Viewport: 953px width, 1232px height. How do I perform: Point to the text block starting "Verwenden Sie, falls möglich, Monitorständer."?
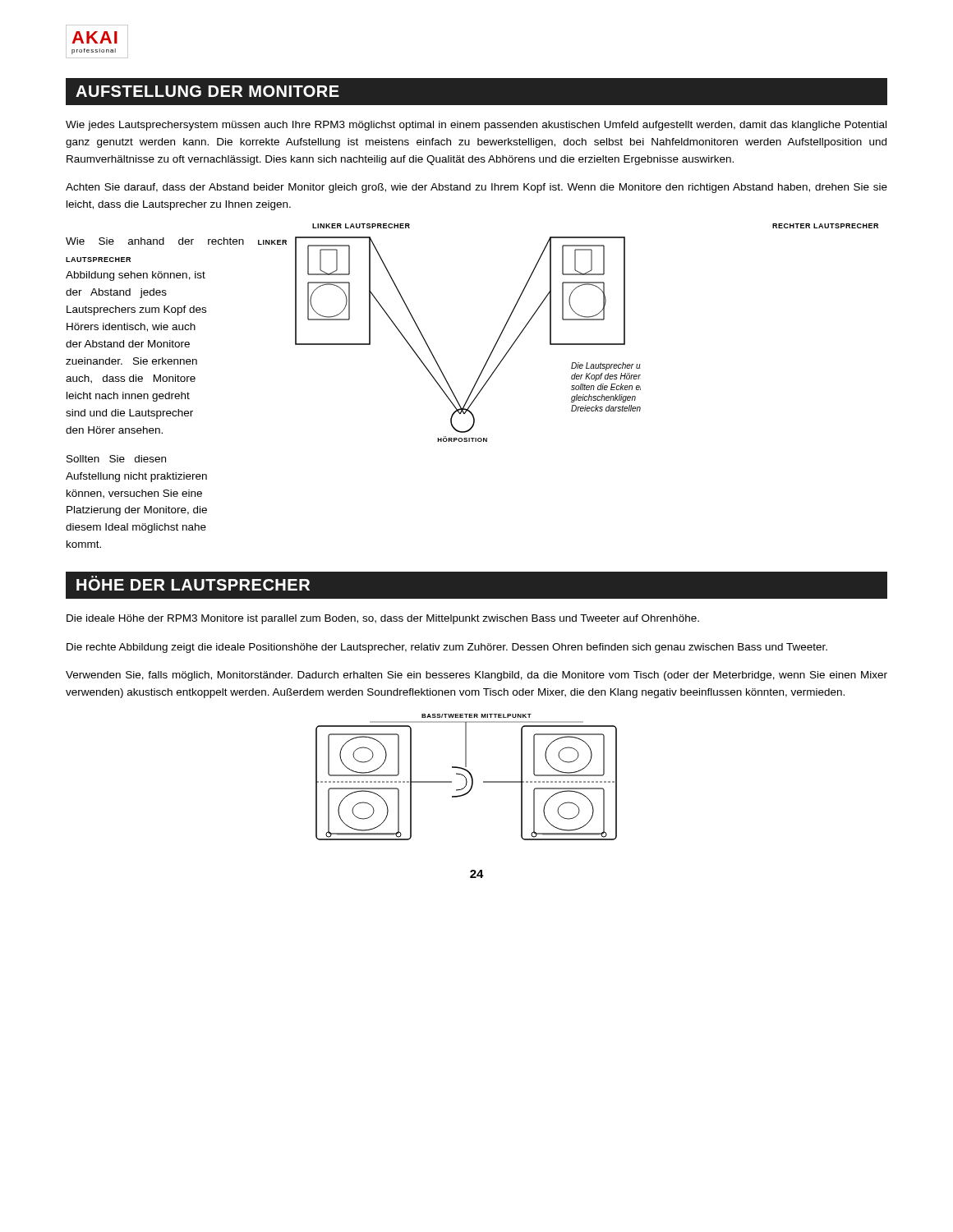click(476, 684)
